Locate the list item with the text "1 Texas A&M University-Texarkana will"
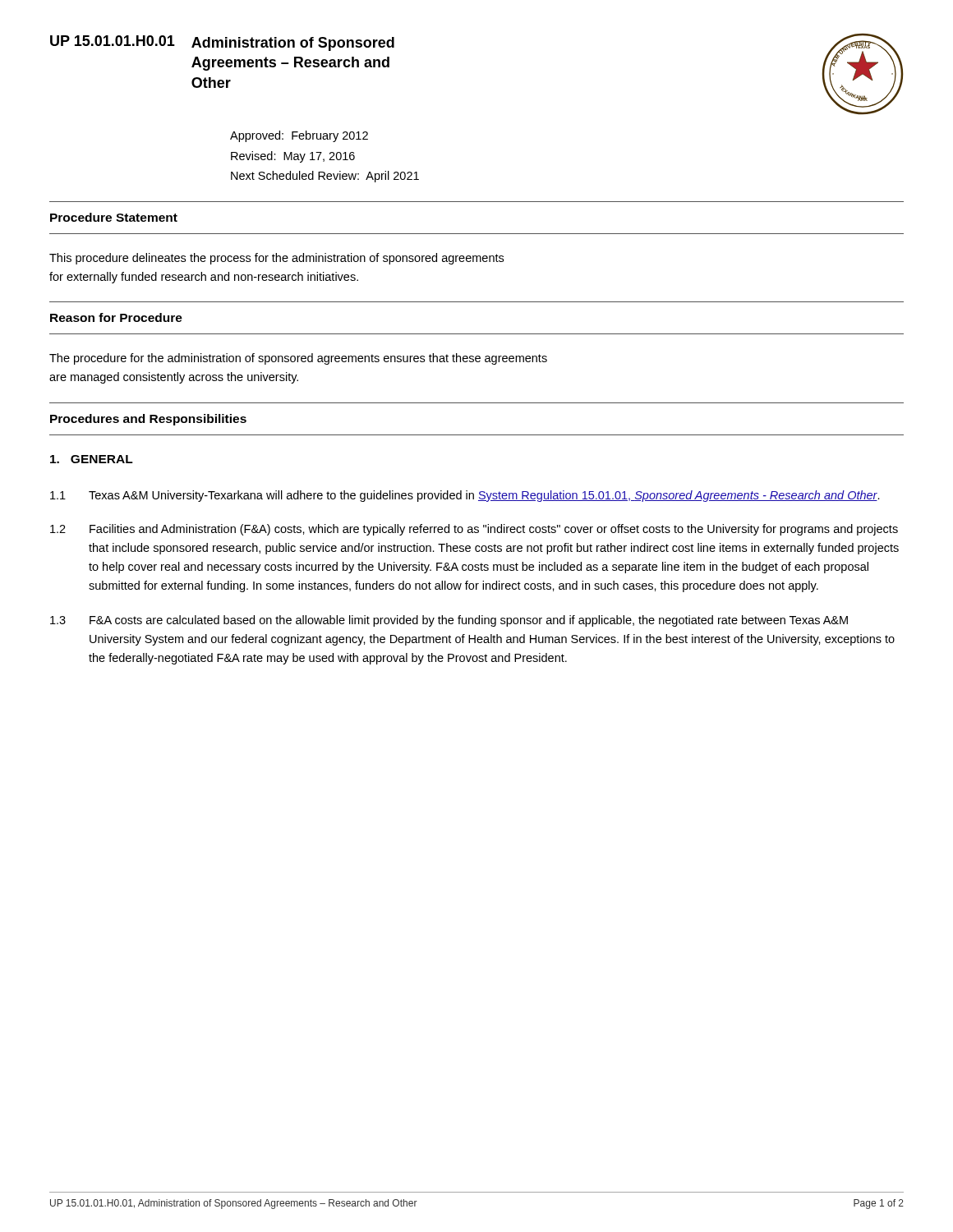953x1232 pixels. (x=476, y=495)
